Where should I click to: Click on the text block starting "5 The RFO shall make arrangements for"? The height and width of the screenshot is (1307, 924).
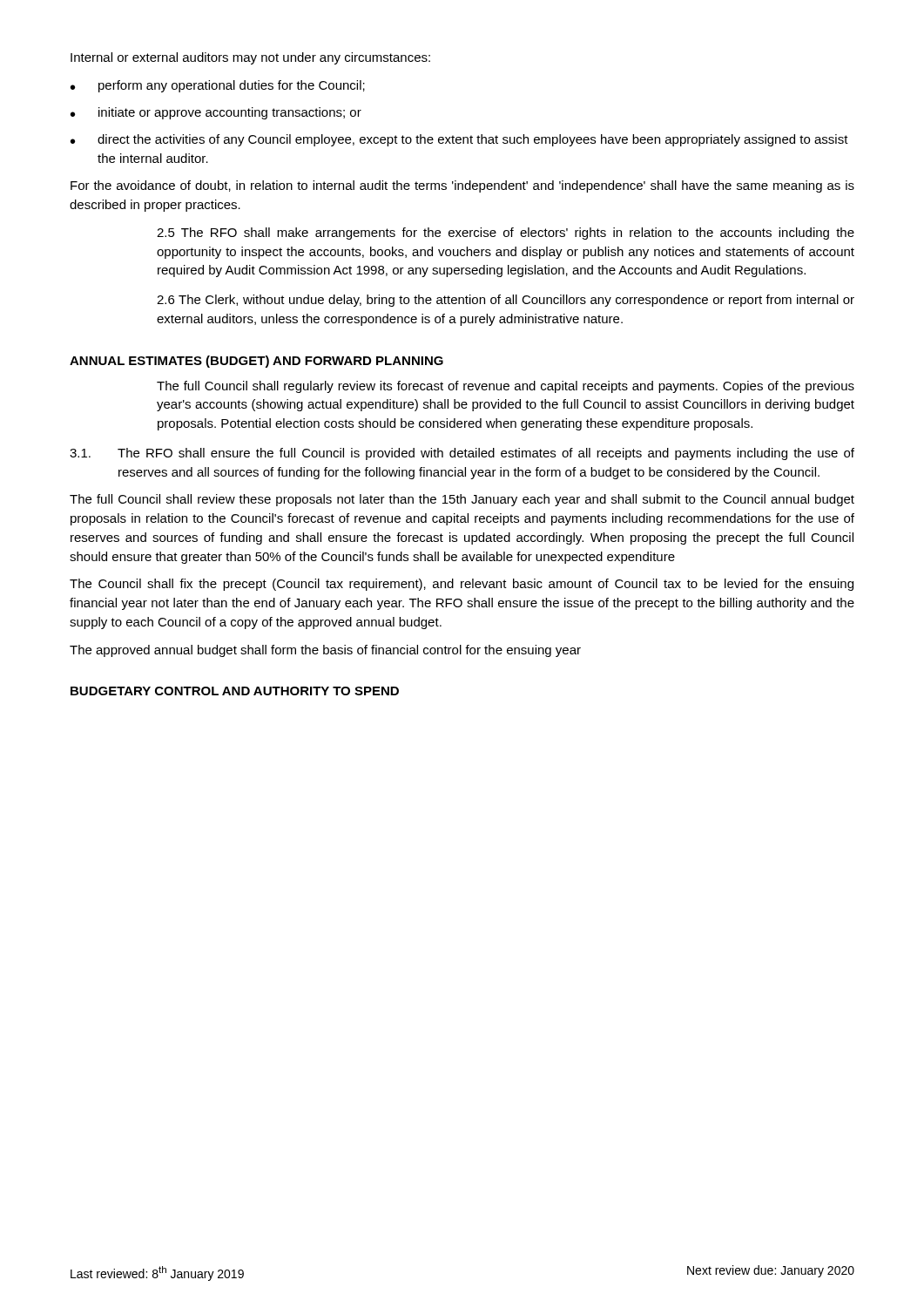click(x=506, y=275)
